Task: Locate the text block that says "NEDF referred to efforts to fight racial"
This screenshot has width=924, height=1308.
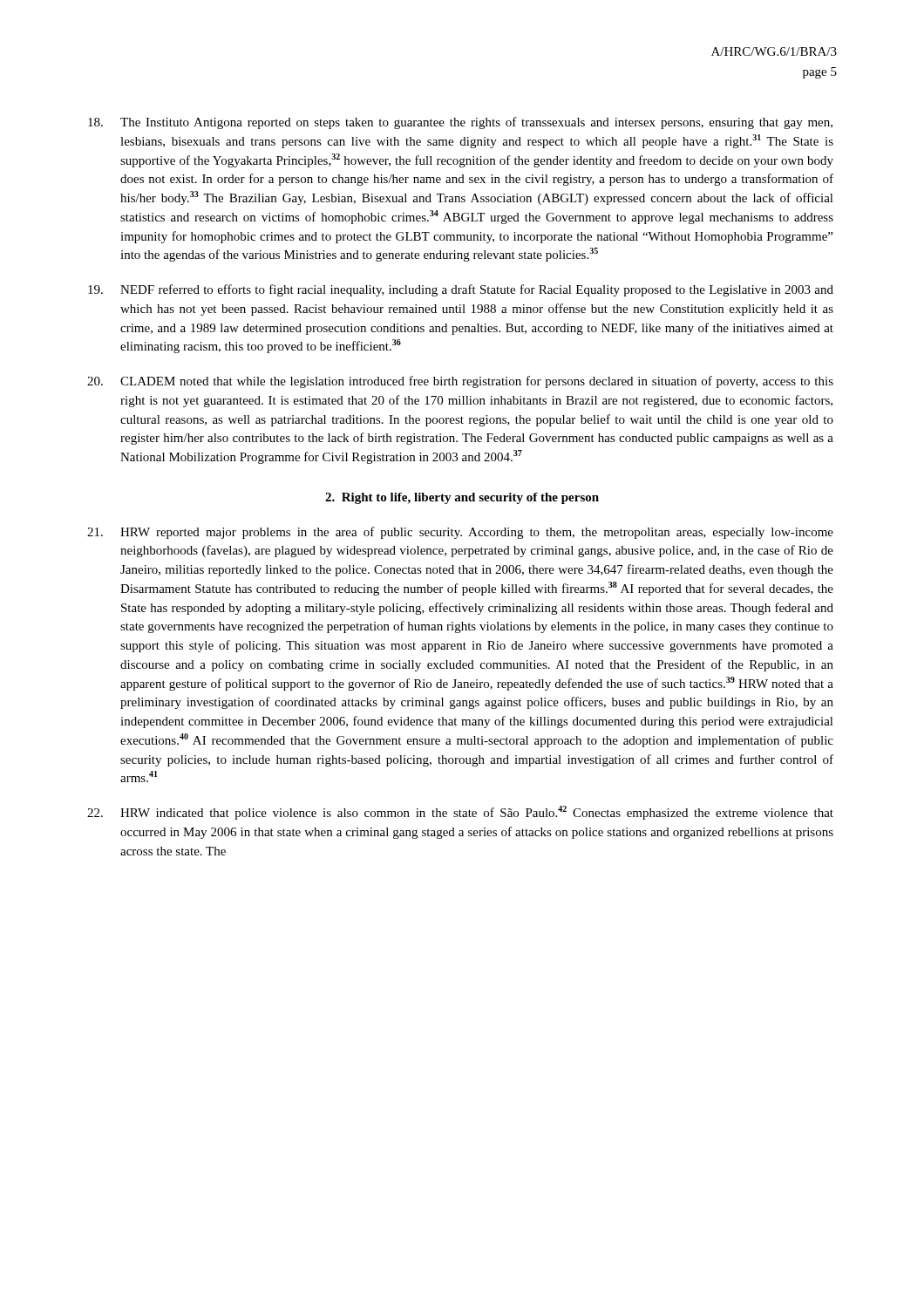Action: tap(460, 319)
